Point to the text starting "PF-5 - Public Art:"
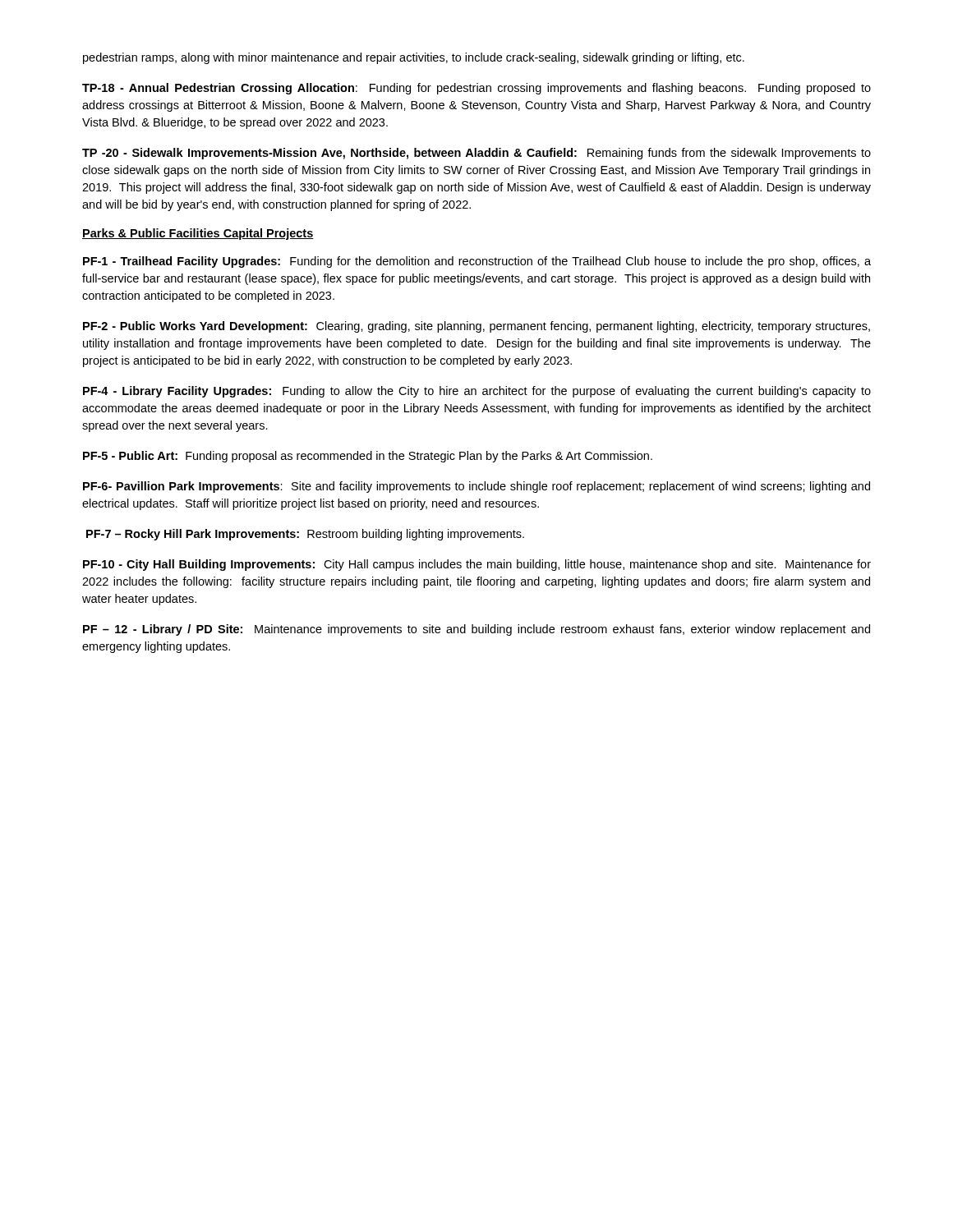Screen dimensions: 1232x953 (368, 456)
